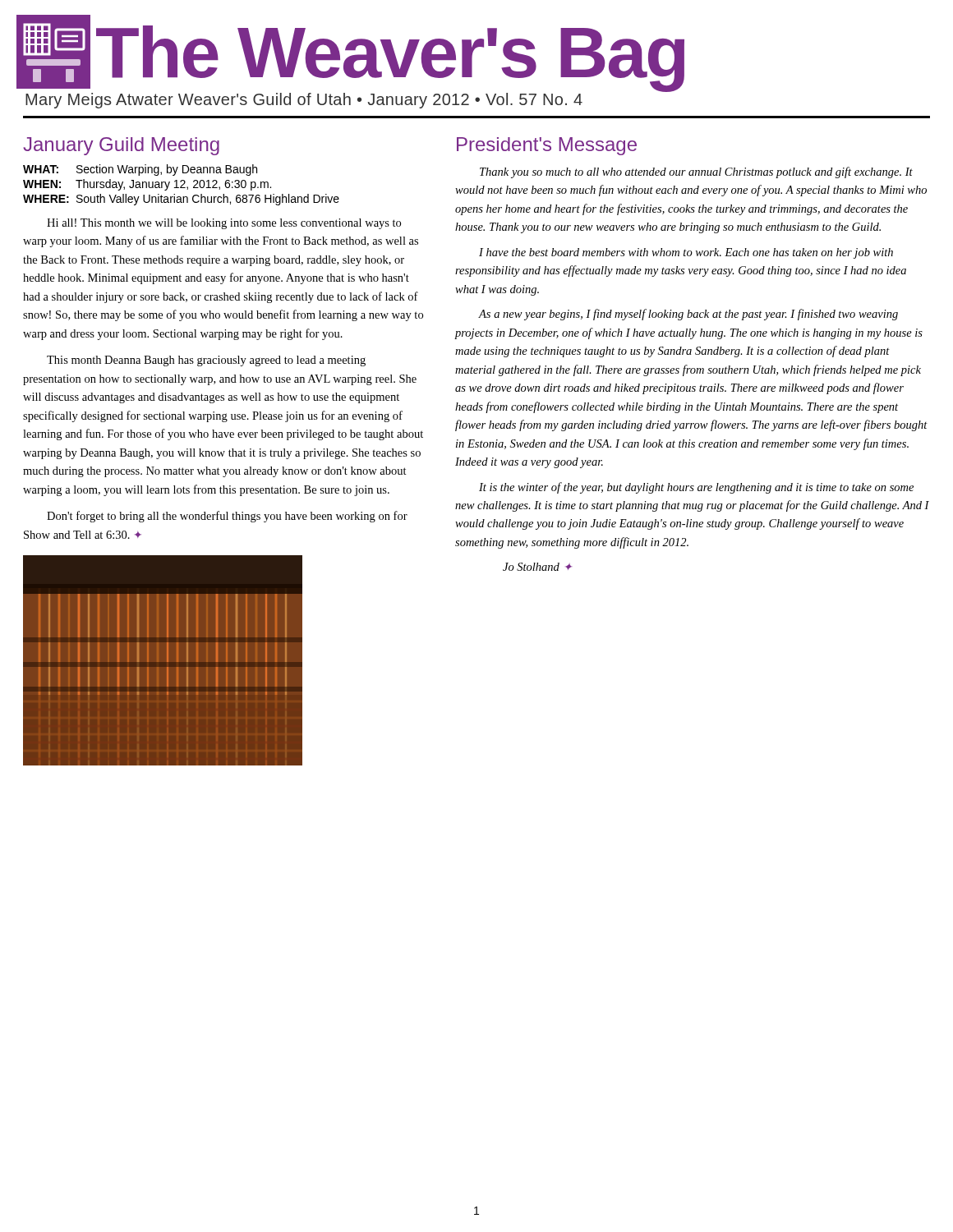The image size is (953, 1232).
Task: Point to "January Guild Meeting"
Action: click(x=224, y=145)
